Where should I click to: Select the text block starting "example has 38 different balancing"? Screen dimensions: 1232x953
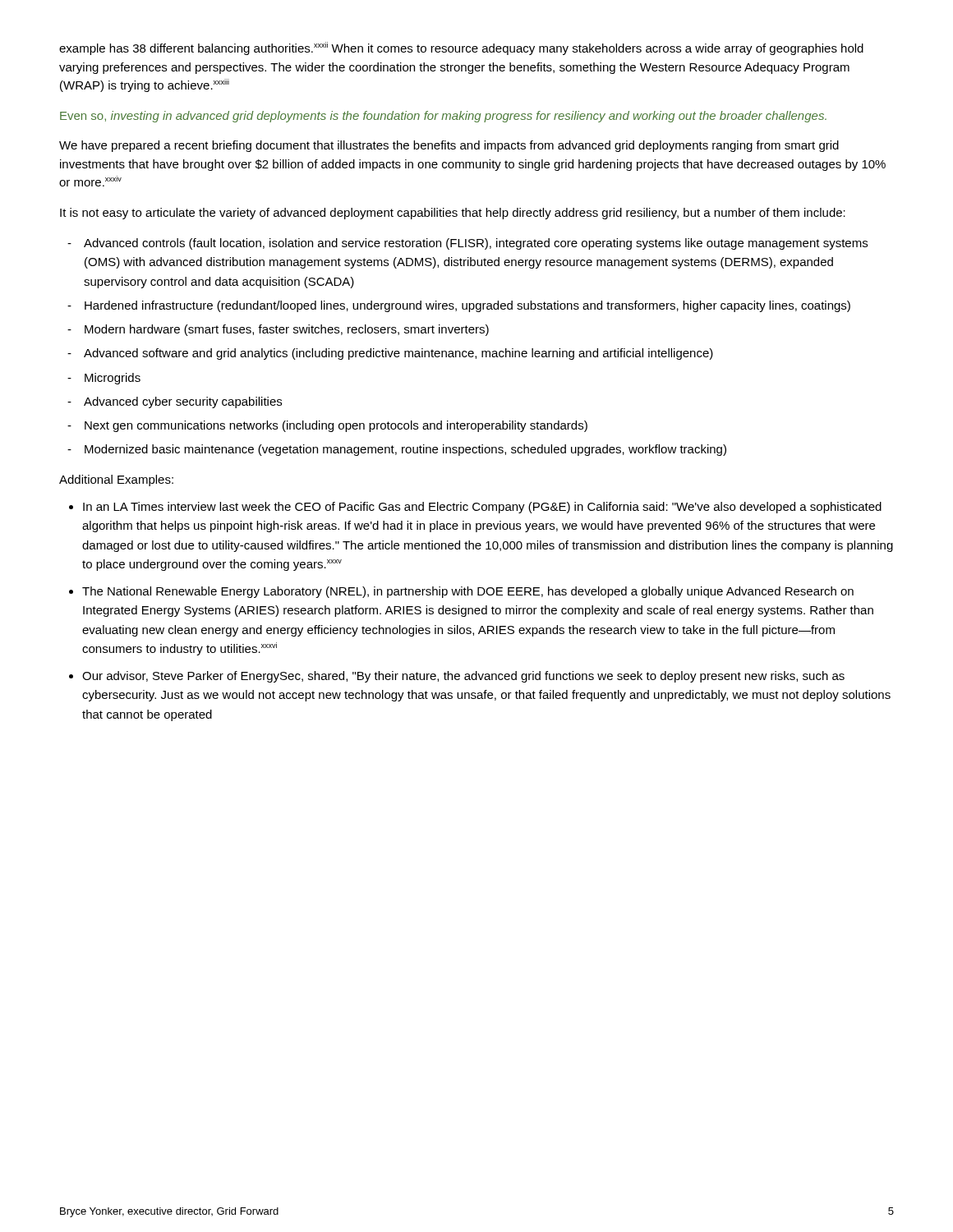pos(461,67)
